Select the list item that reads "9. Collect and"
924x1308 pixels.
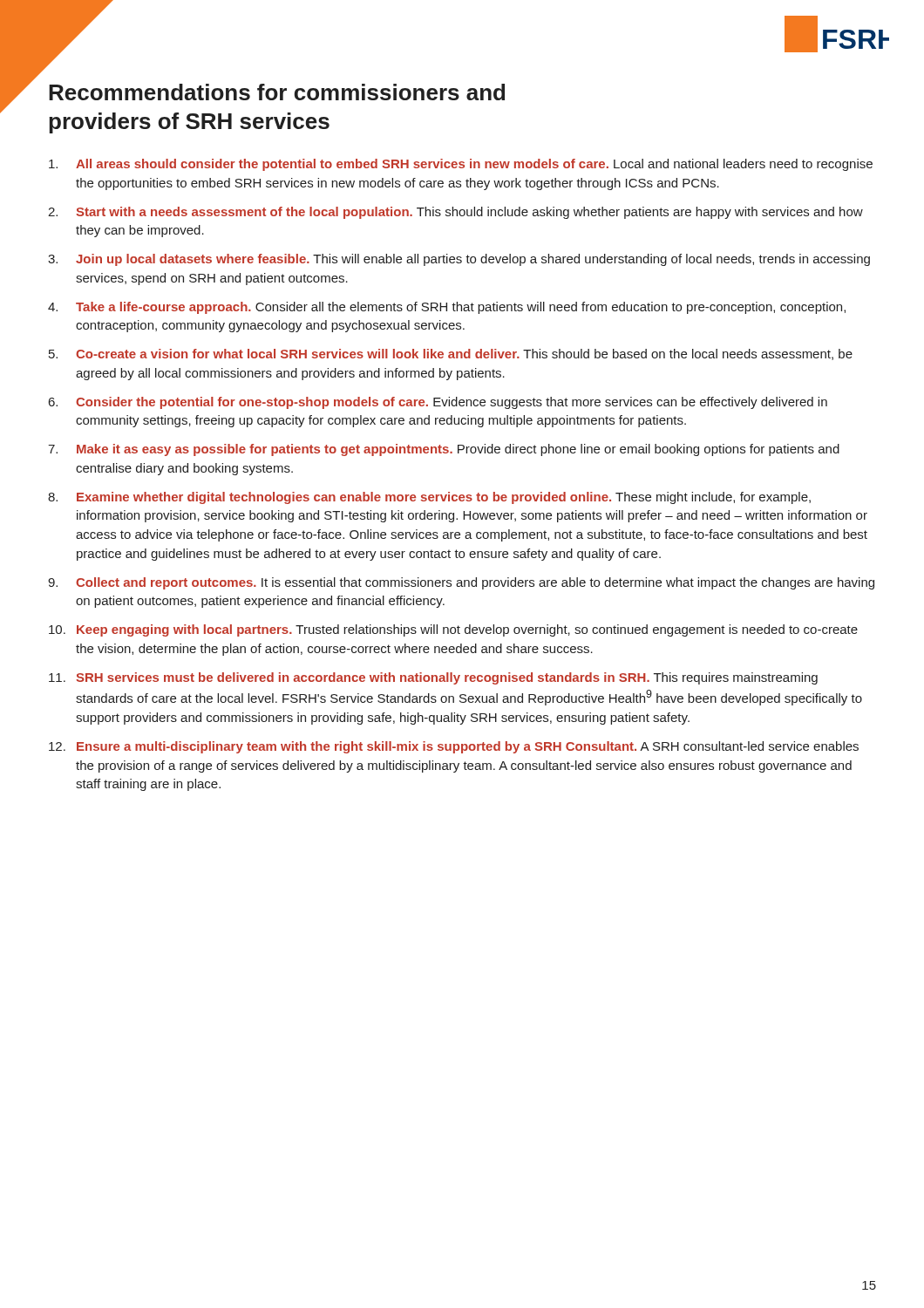click(x=462, y=591)
